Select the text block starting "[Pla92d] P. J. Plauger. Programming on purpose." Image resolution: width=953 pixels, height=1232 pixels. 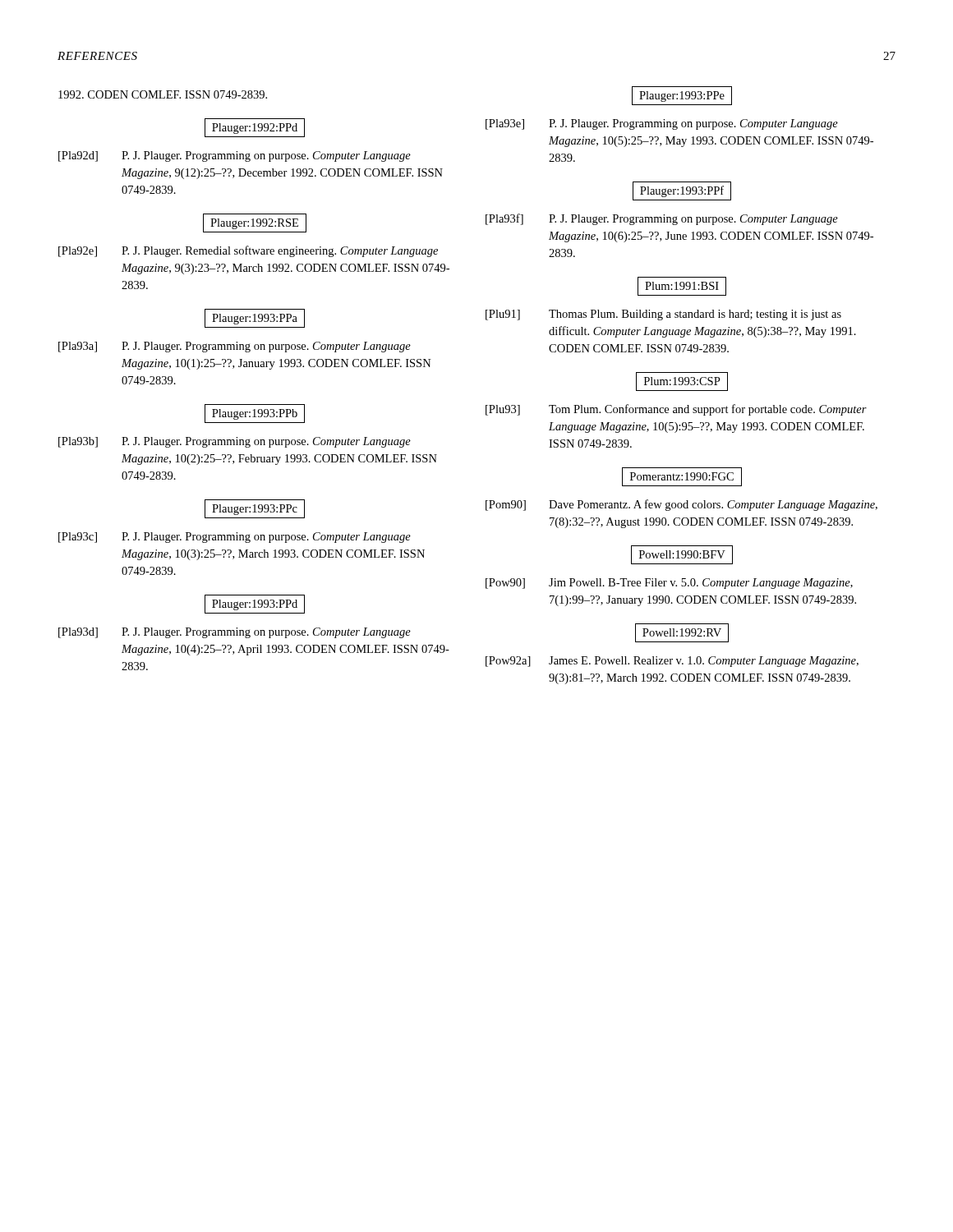pos(255,173)
